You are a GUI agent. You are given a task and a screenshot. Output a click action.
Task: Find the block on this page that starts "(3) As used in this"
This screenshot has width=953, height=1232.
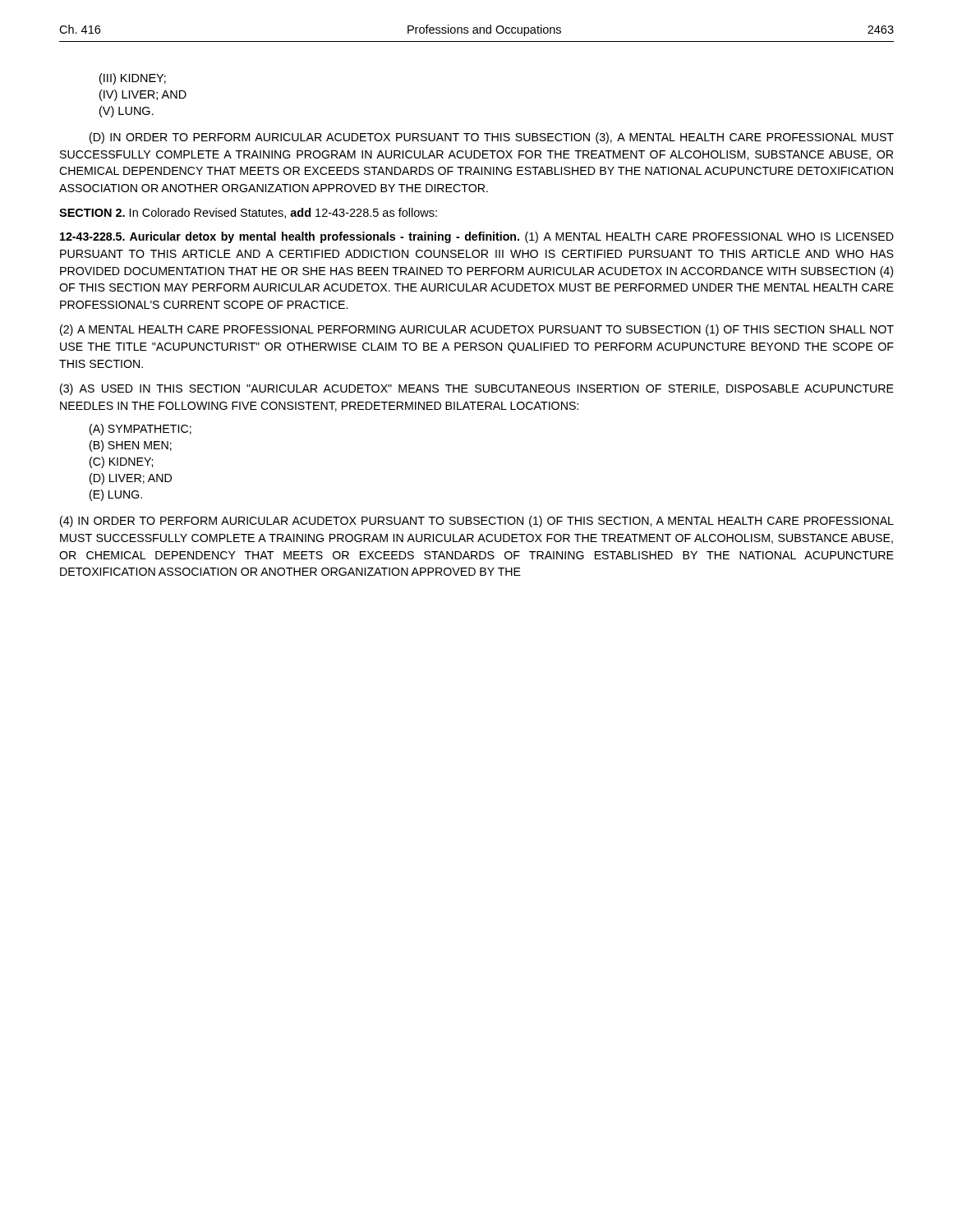(x=476, y=397)
